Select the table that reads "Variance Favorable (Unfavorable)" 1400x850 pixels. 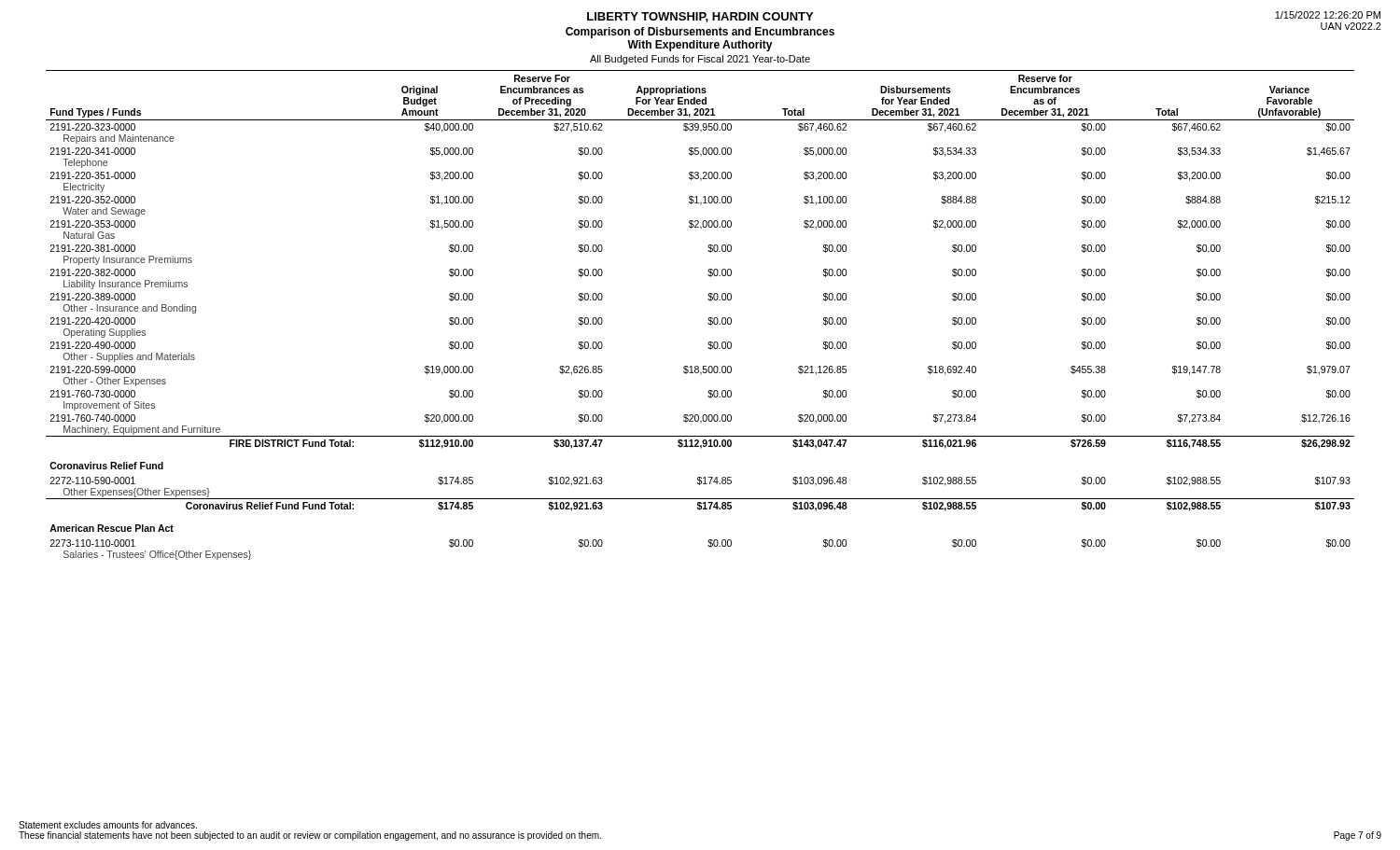(700, 315)
